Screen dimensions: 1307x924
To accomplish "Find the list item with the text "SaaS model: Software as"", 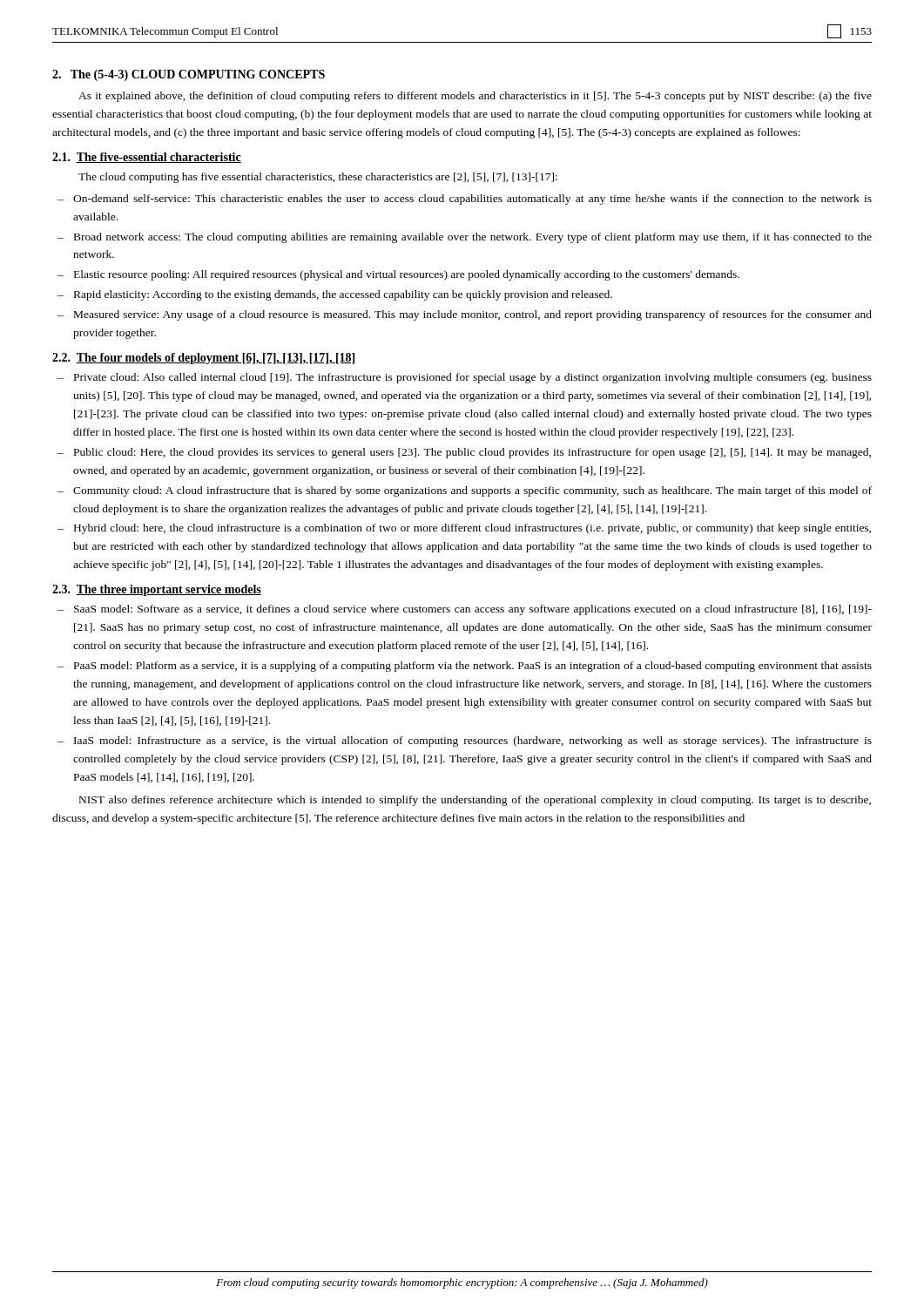I will [x=472, y=627].
